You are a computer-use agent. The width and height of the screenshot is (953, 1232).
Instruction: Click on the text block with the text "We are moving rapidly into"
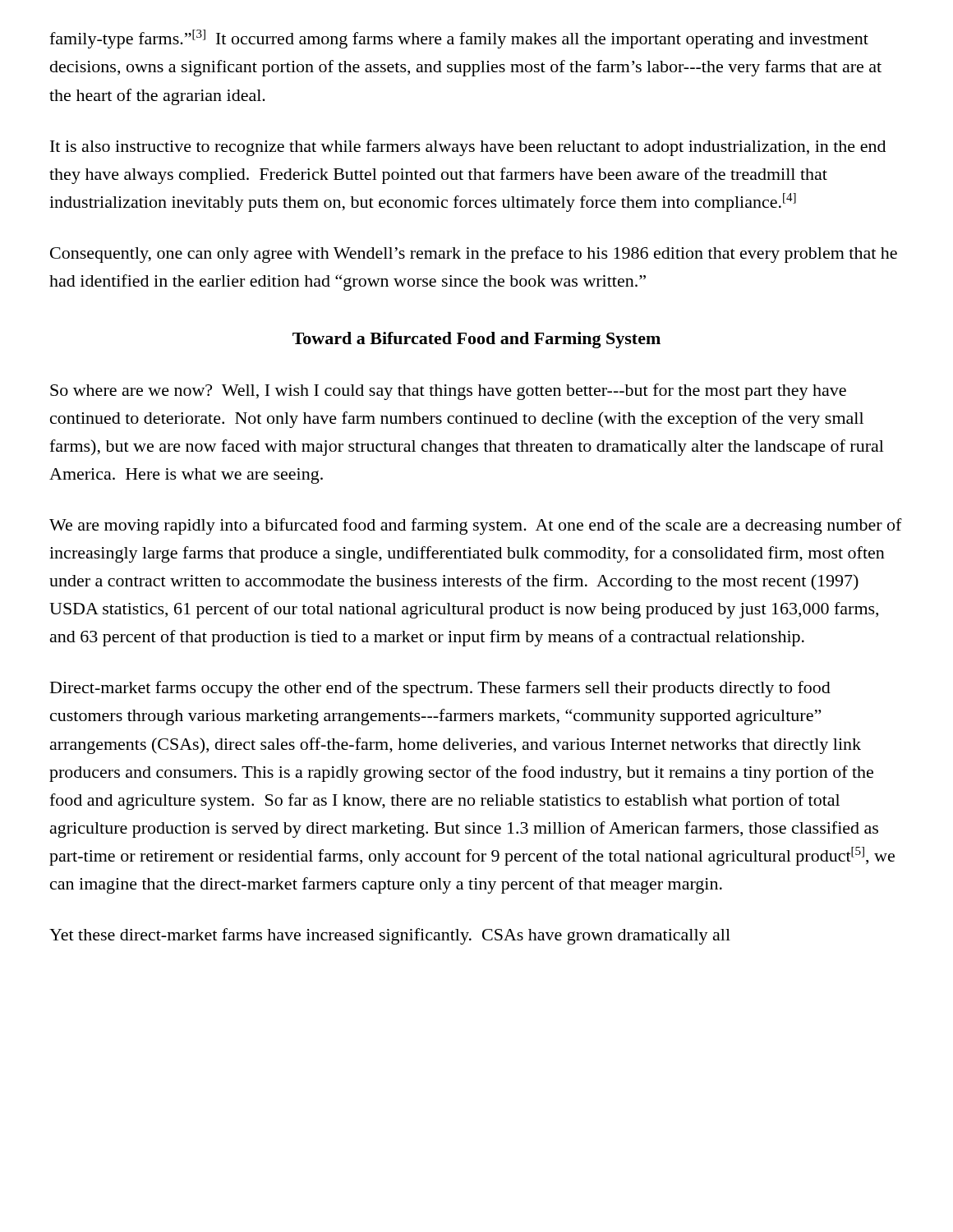click(x=475, y=580)
